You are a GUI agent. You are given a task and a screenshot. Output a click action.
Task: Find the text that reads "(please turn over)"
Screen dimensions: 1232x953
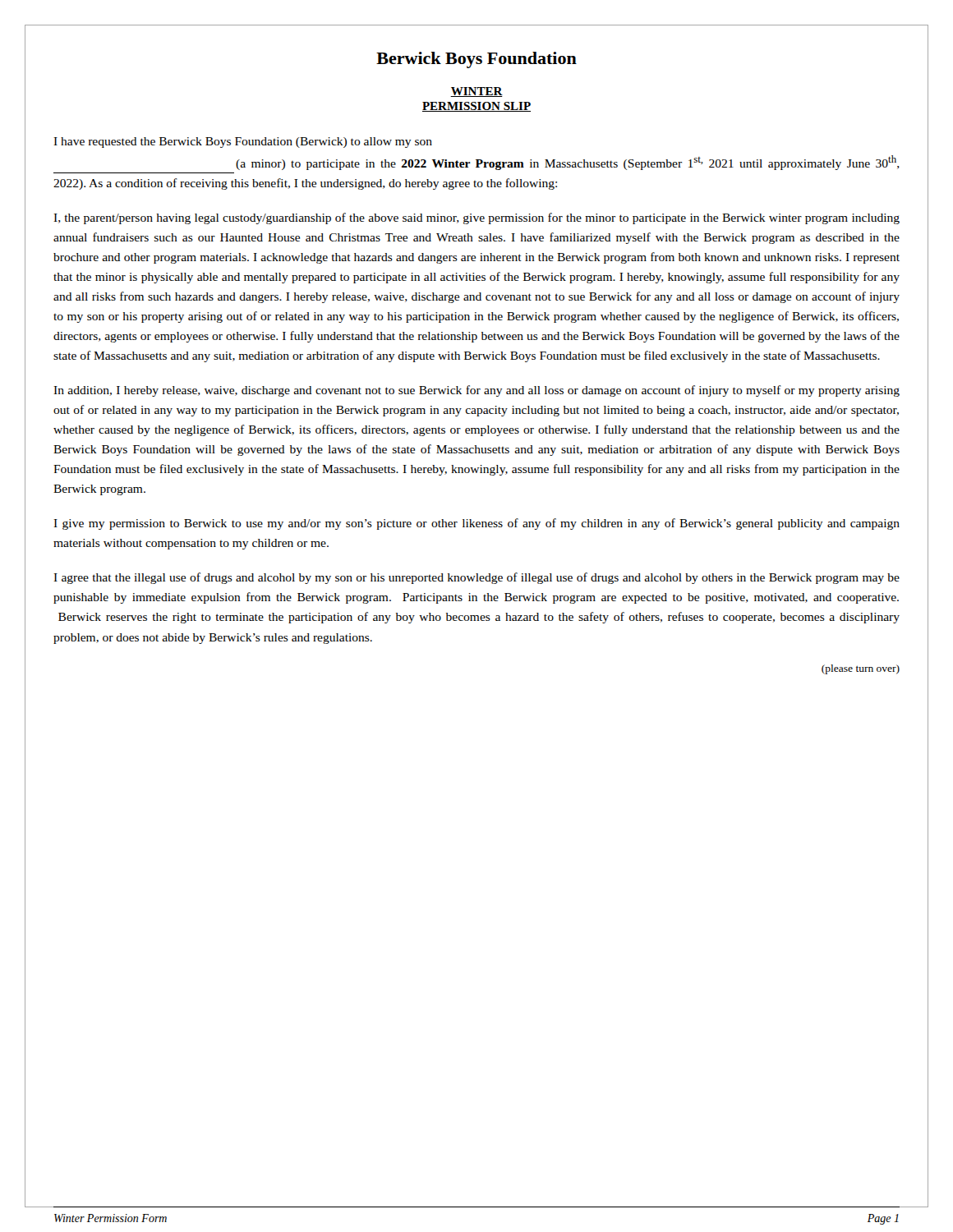coord(861,668)
